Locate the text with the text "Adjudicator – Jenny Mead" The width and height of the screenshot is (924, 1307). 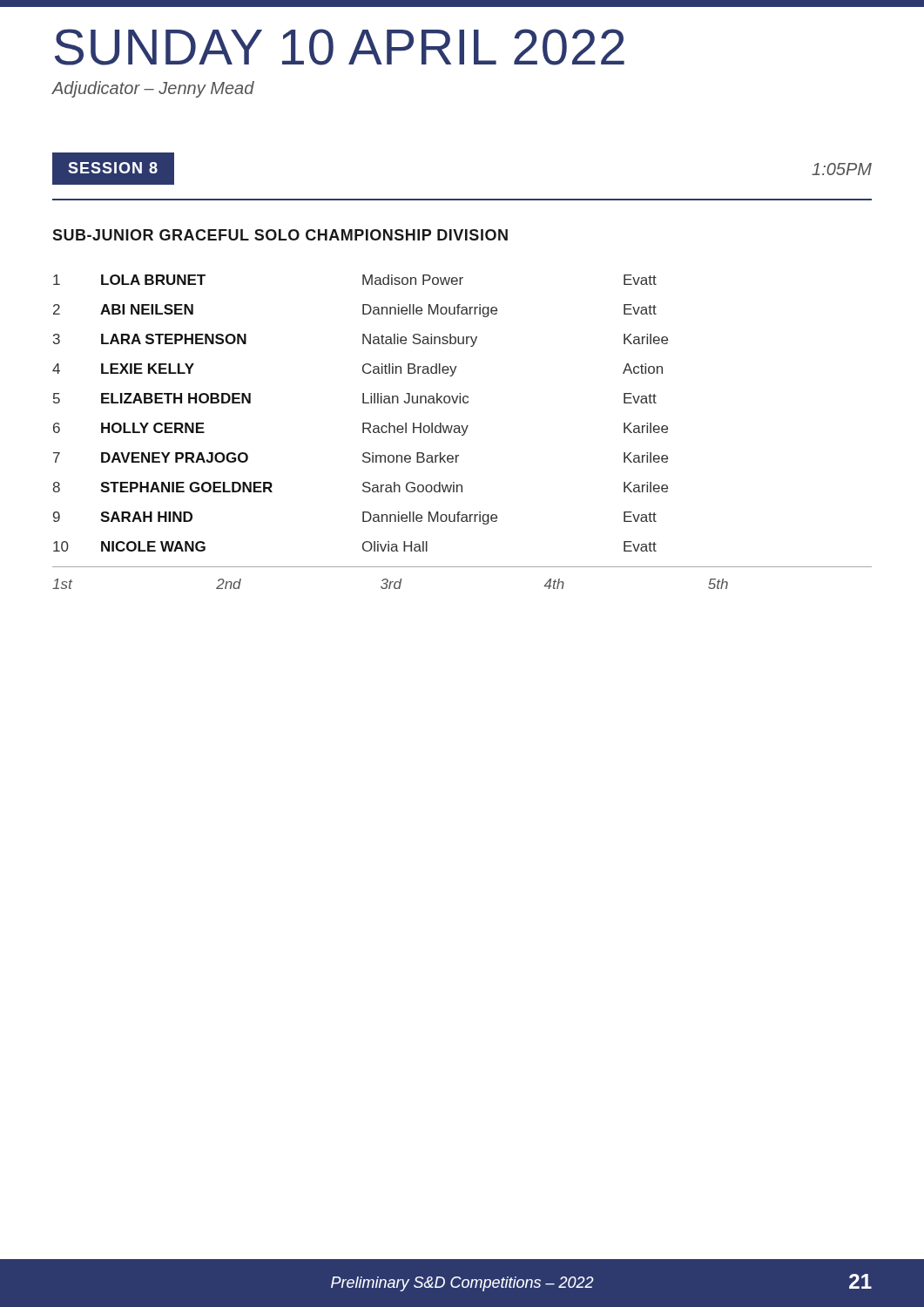(153, 88)
